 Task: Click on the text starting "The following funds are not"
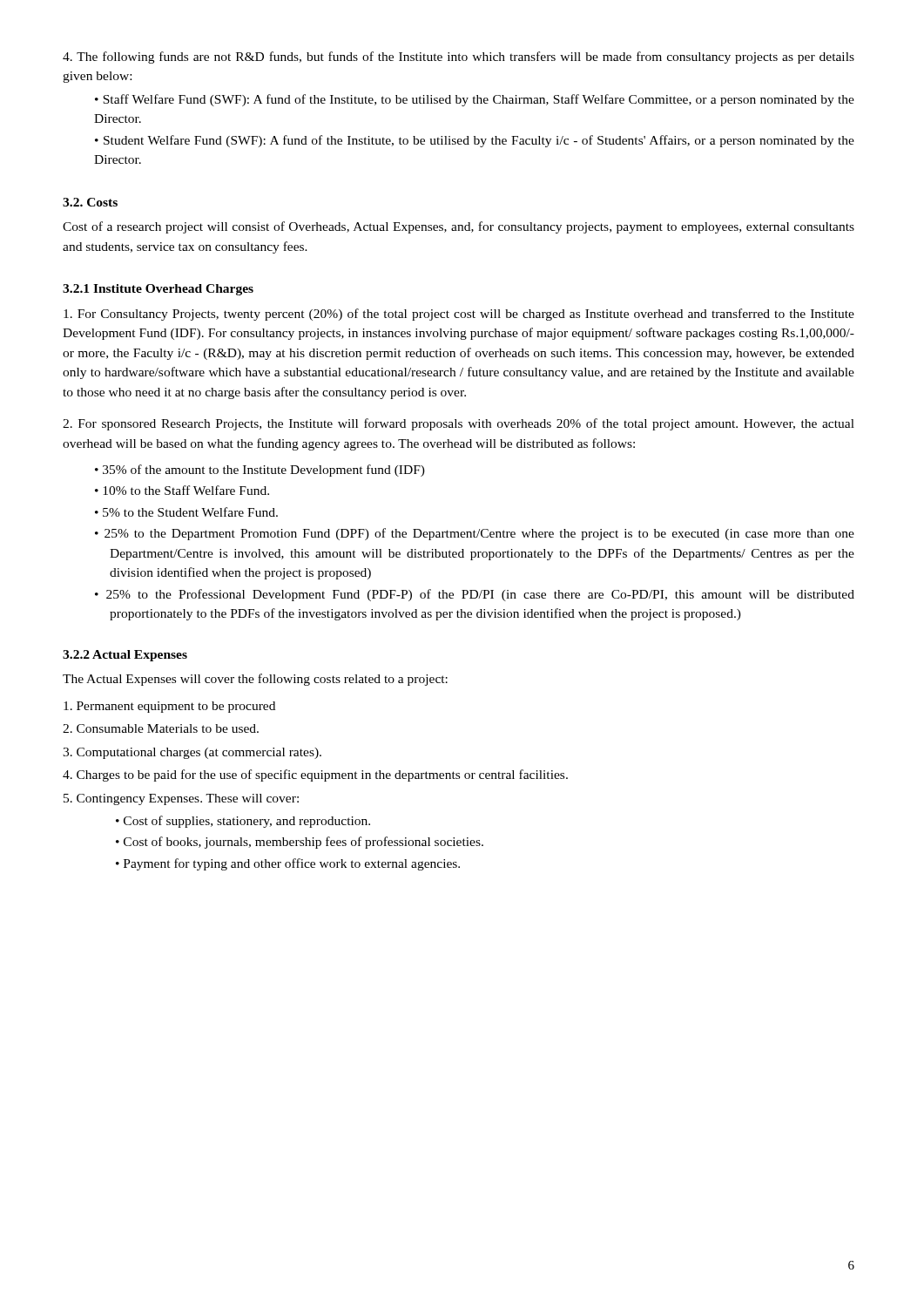click(x=459, y=66)
